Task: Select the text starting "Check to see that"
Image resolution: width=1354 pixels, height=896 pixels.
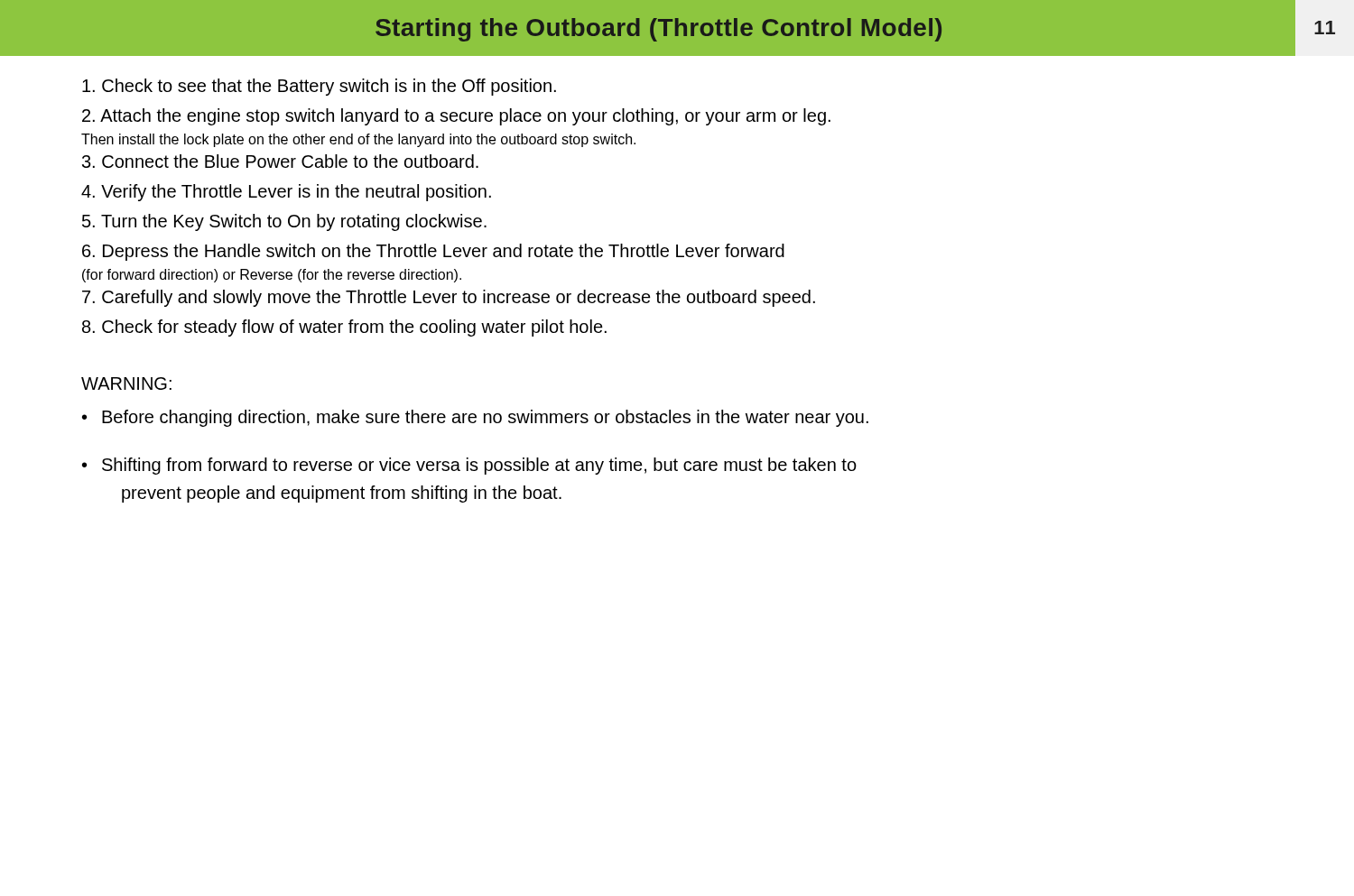Action: click(319, 86)
